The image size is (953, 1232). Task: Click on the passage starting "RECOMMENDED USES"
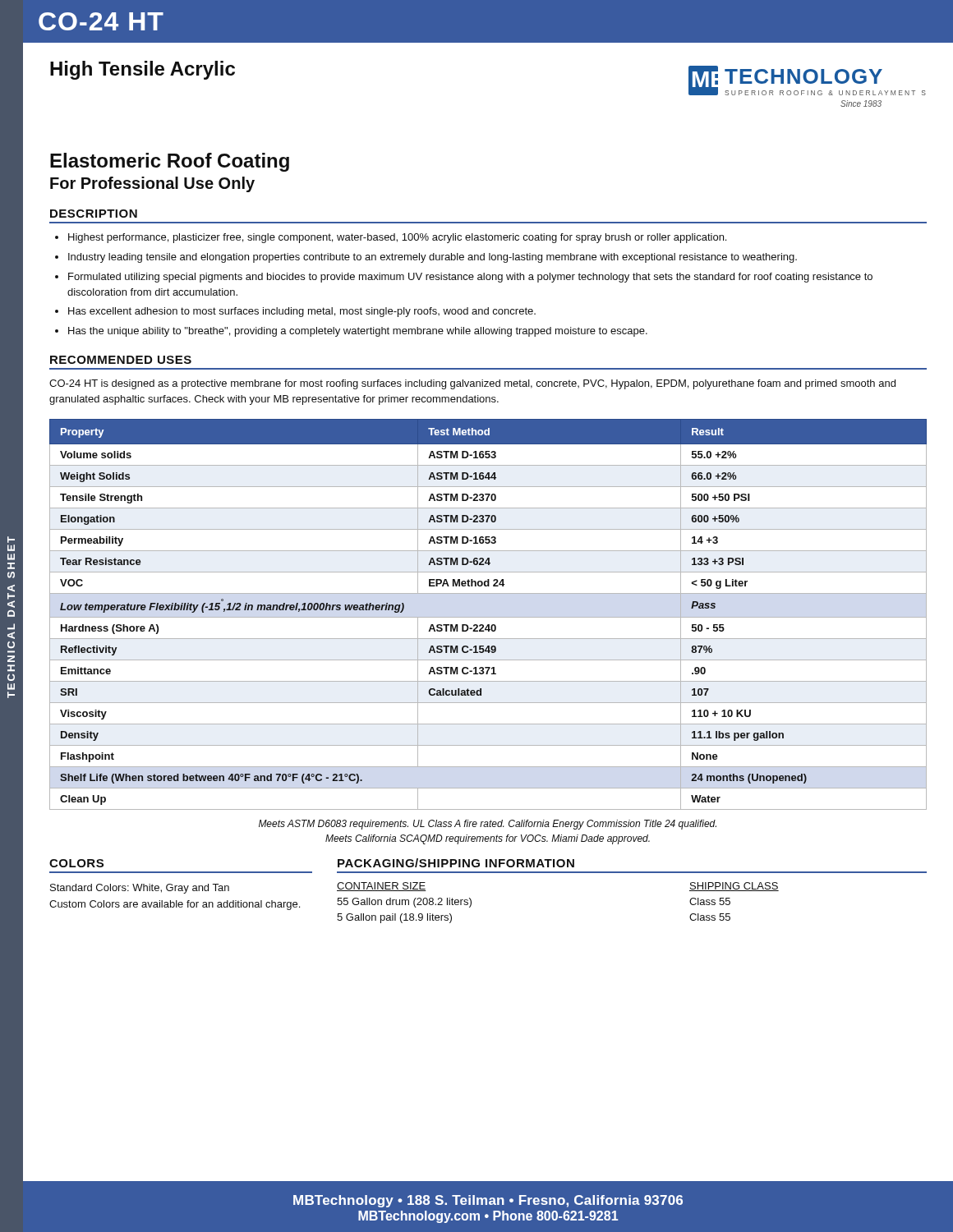pyautogui.click(x=121, y=359)
